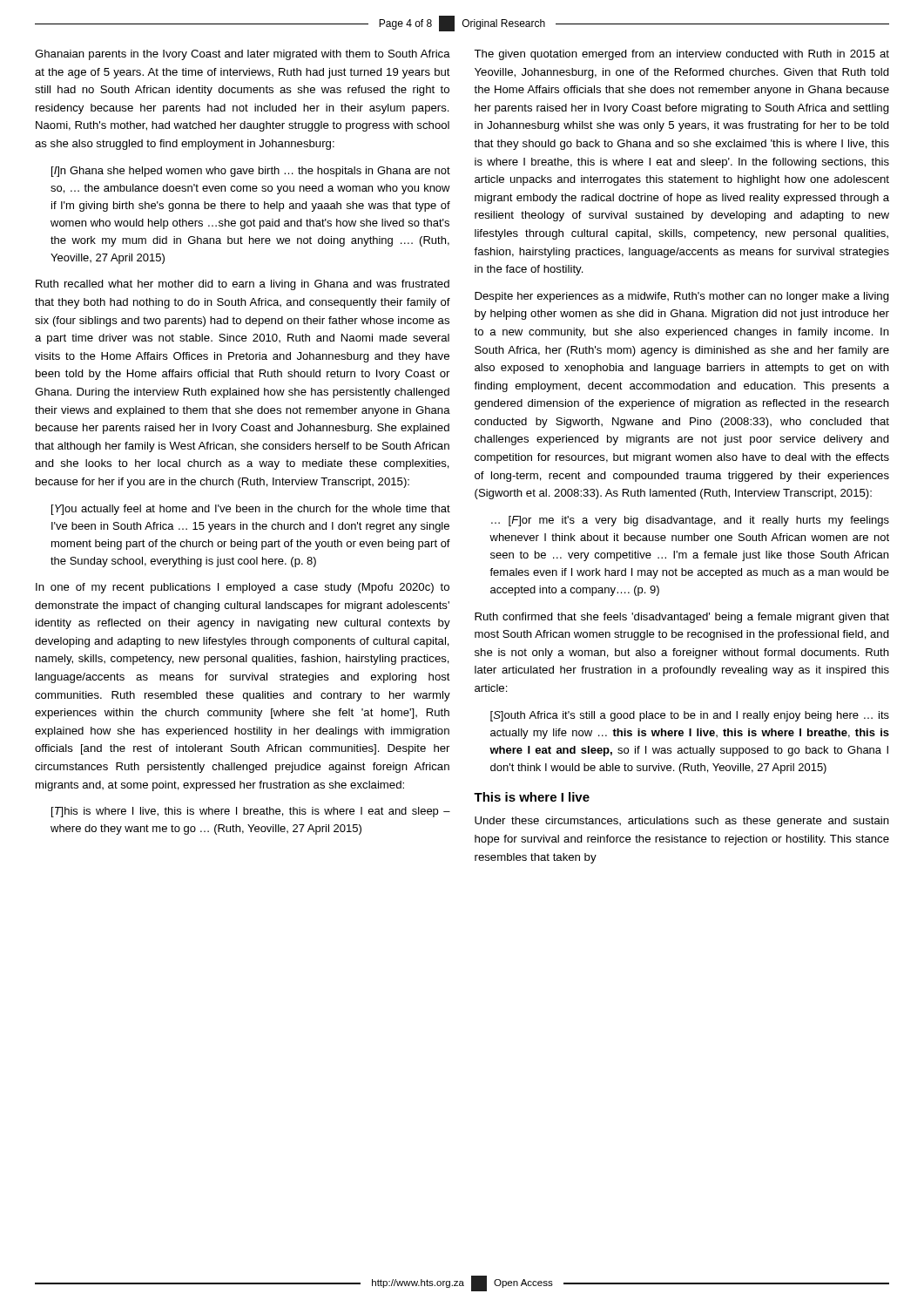The image size is (924, 1307).
Task: Click on the text starting "[S]outh Africa it's still a good"
Action: pyautogui.click(x=690, y=741)
